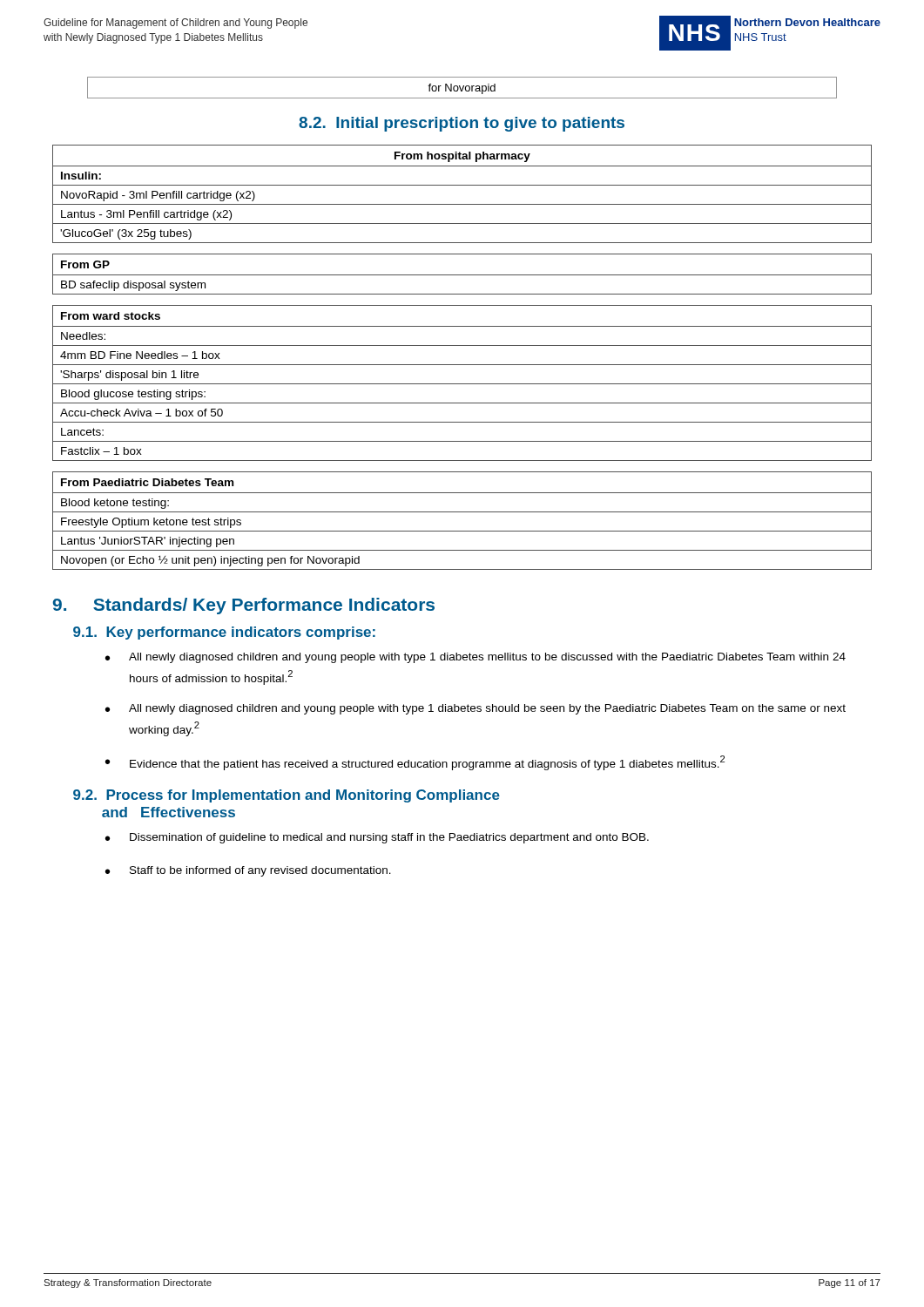Locate the table with the text "NovoRapid - 3ml Penfill"
This screenshot has height=1307, width=924.
click(x=462, y=194)
